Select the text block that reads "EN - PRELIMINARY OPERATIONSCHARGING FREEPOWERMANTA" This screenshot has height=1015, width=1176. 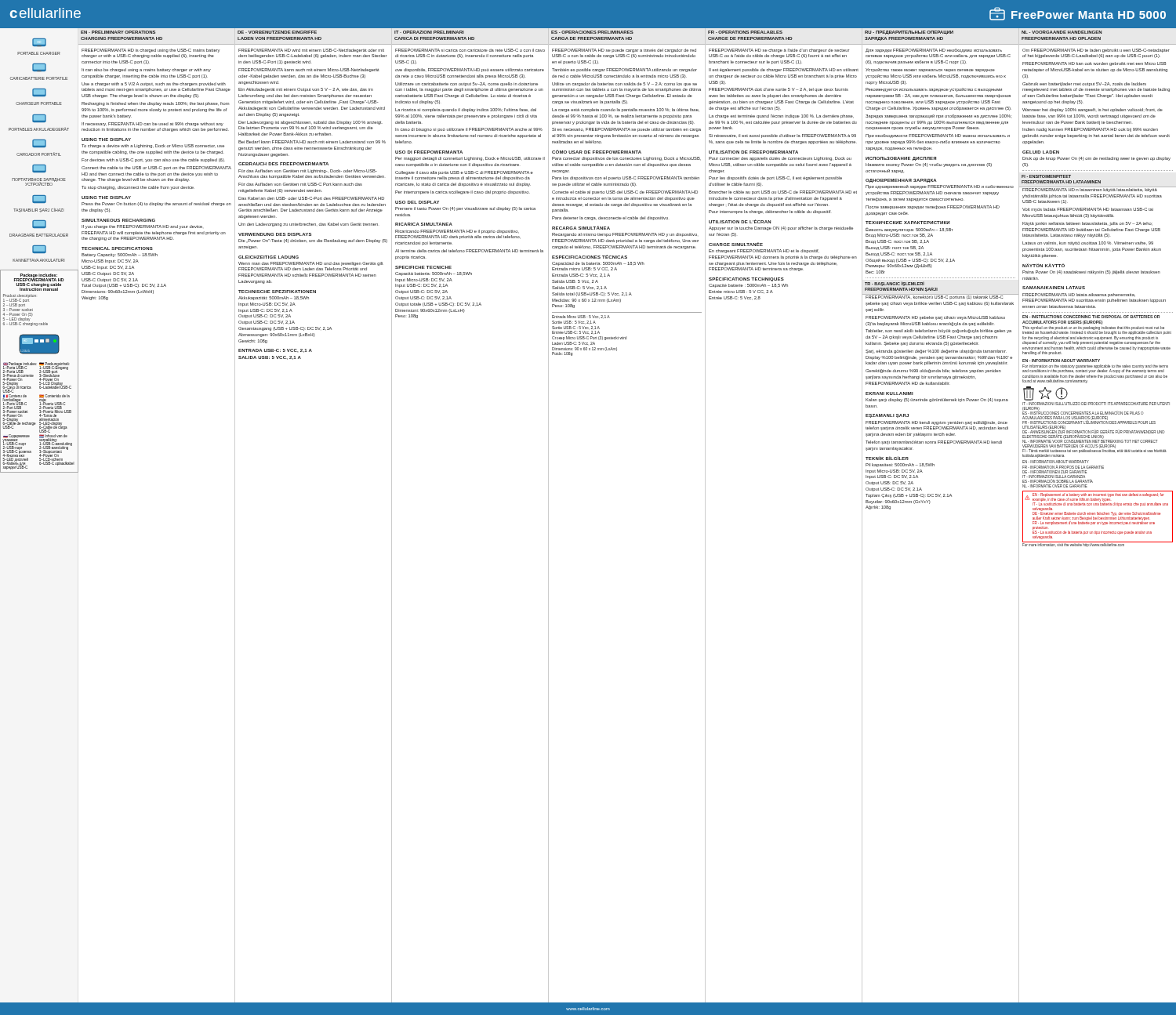[156, 165]
